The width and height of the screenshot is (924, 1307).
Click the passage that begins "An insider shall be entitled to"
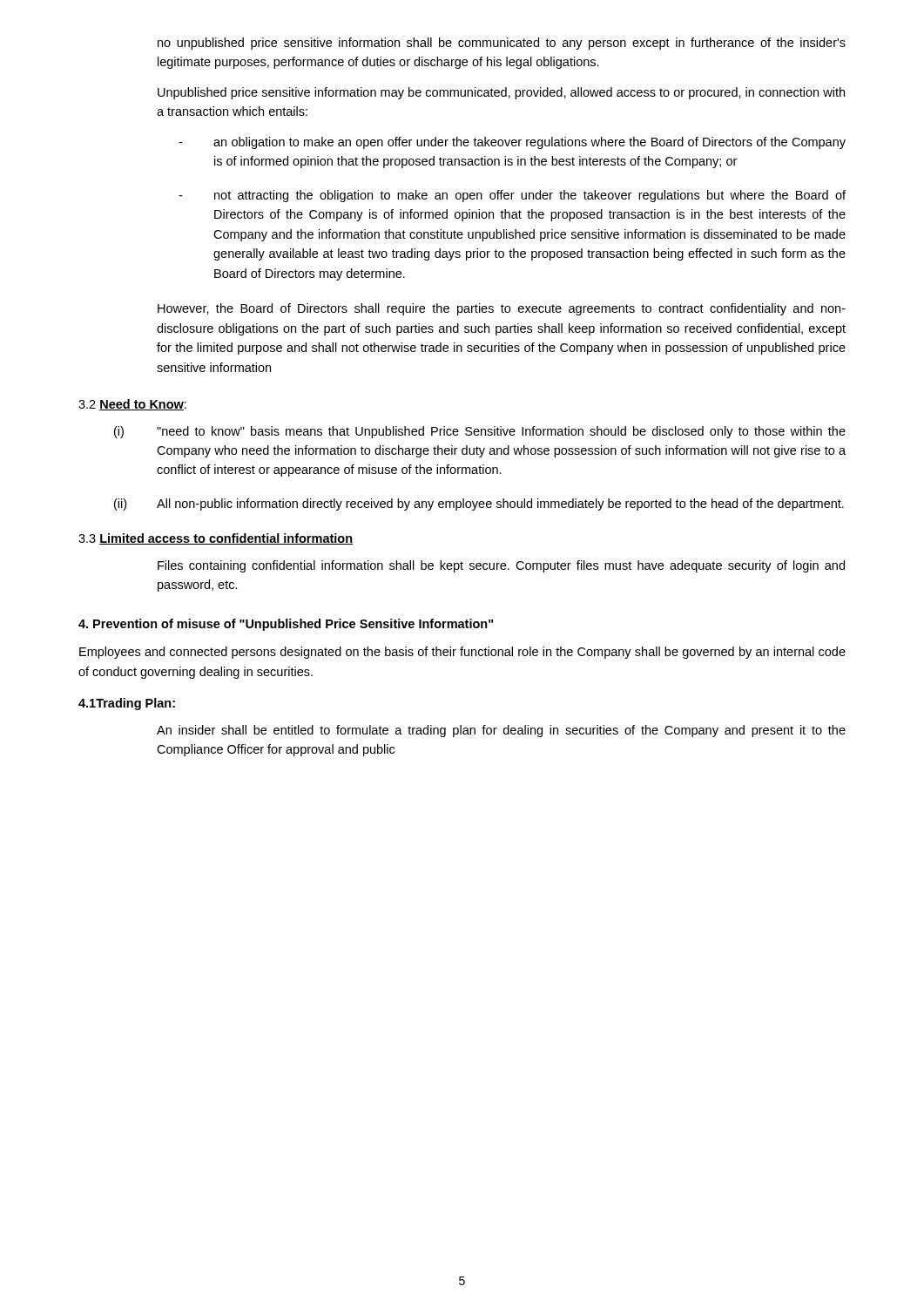point(501,740)
